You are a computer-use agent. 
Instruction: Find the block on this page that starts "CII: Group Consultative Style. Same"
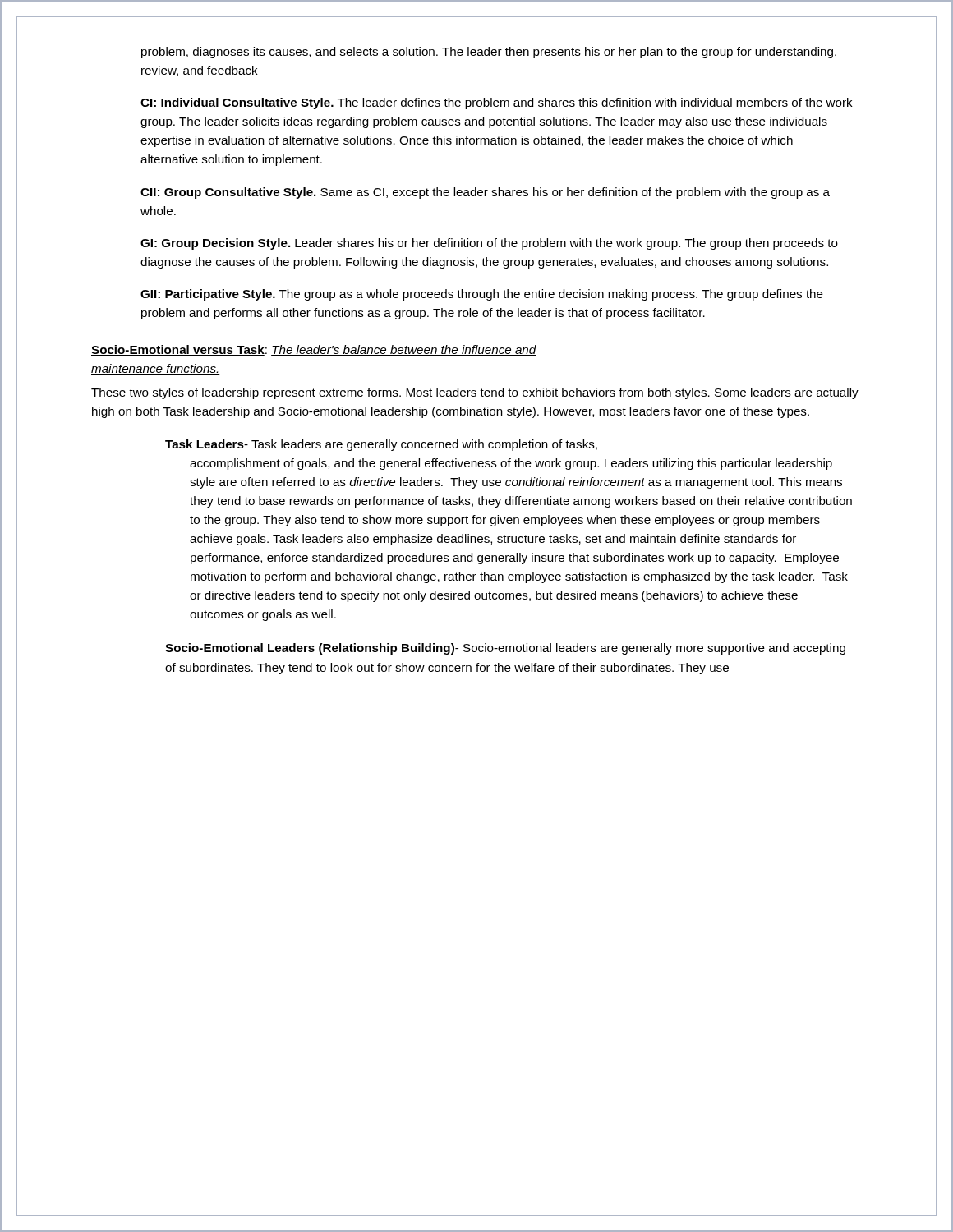click(x=485, y=201)
